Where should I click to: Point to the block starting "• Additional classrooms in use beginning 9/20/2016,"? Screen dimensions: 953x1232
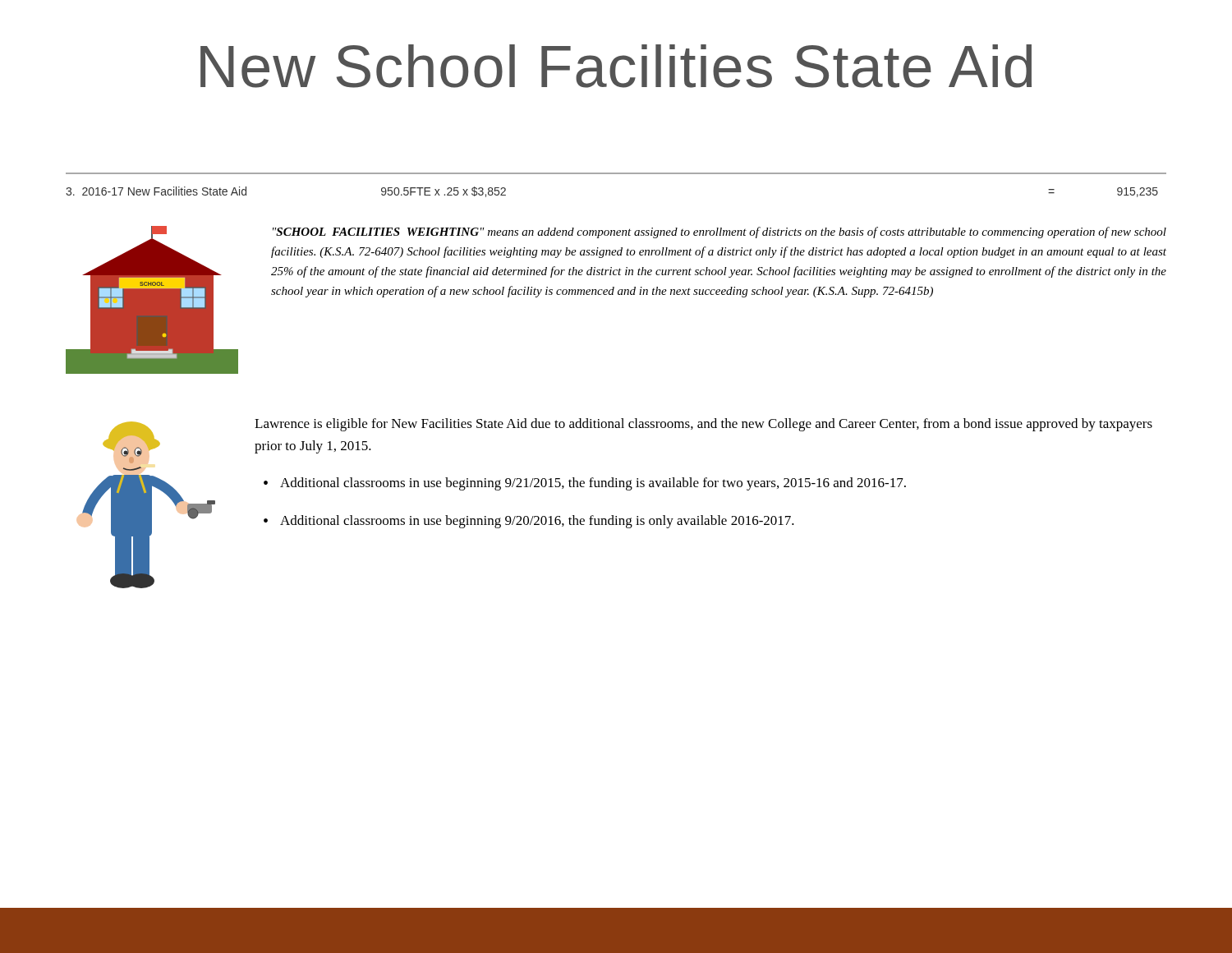pyautogui.click(x=529, y=521)
